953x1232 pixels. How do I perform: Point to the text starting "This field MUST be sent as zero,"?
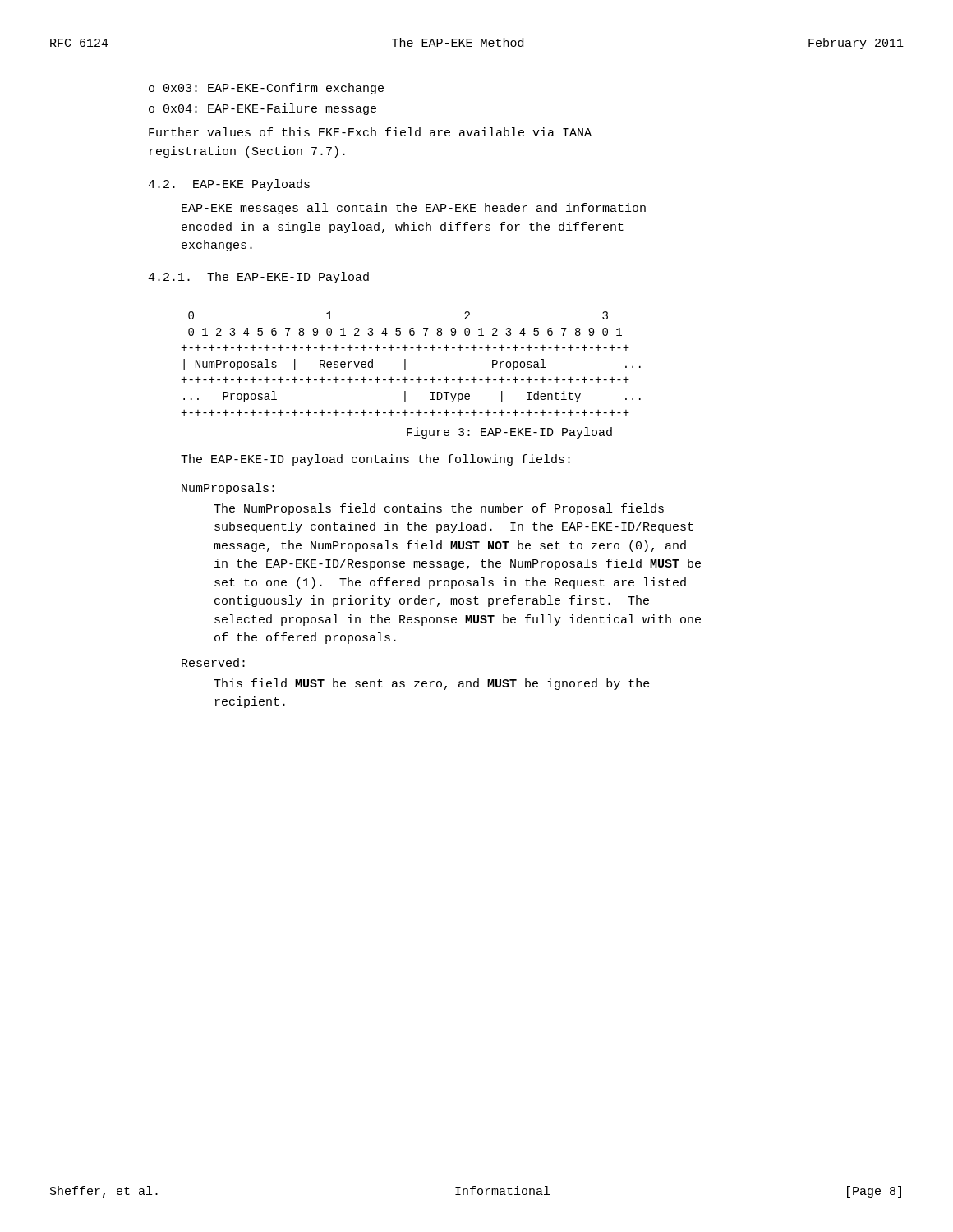coord(432,694)
